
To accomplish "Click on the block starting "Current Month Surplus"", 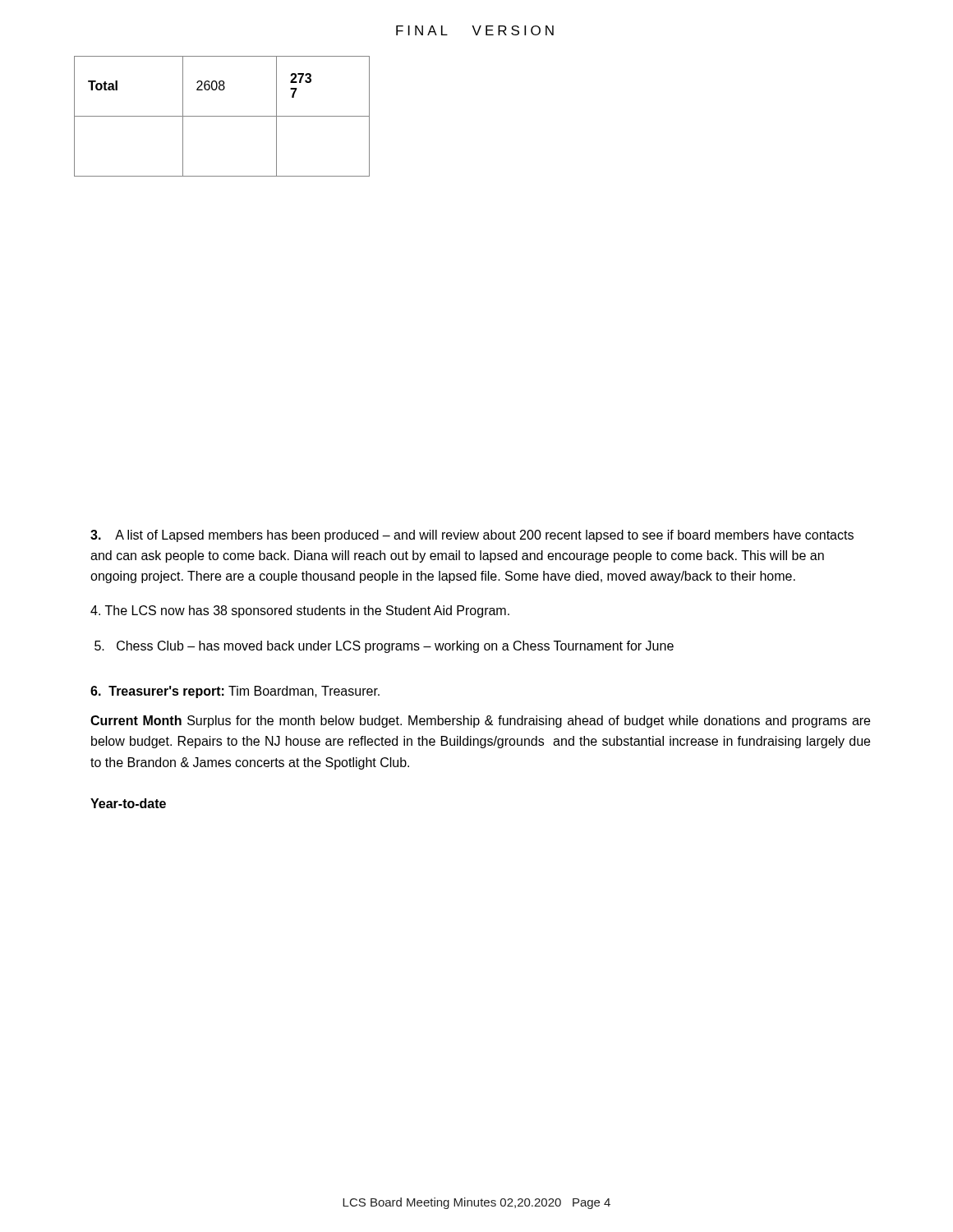I will pyautogui.click(x=481, y=742).
